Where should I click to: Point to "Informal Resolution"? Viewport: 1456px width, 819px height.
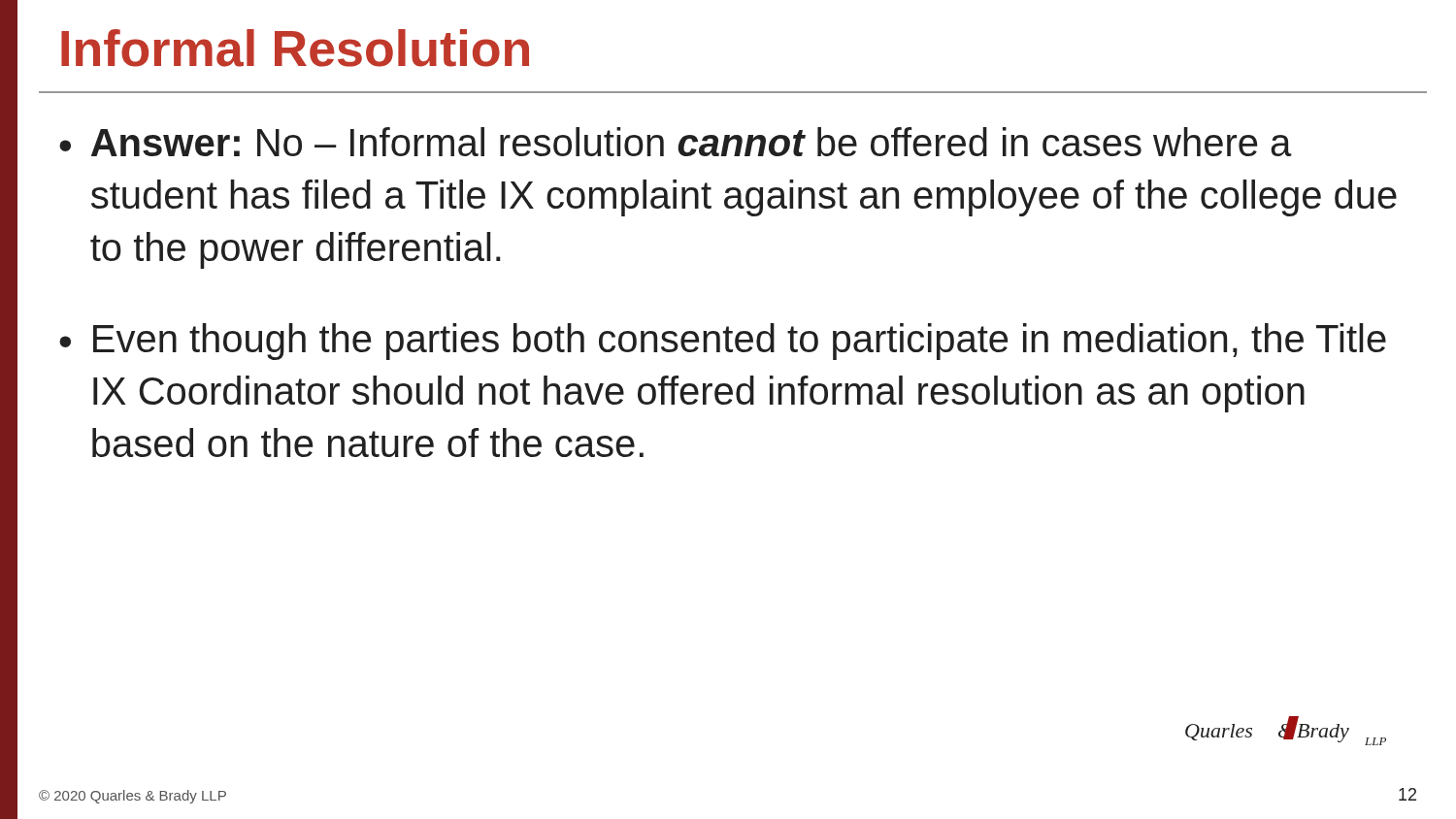tap(295, 48)
